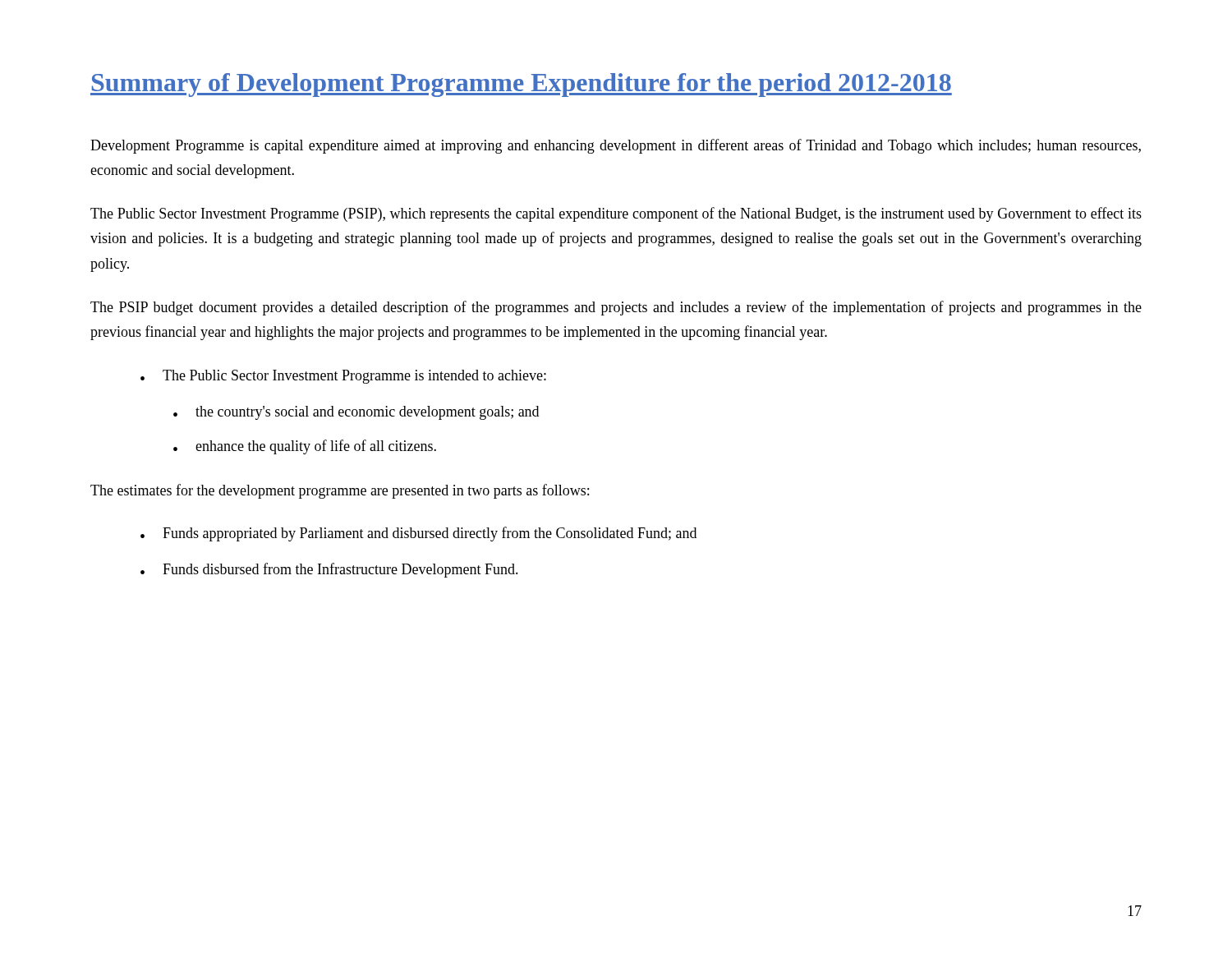
Task: Find the block on this page that starts "• Funds appropriated by Parliament"
Action: [418, 536]
